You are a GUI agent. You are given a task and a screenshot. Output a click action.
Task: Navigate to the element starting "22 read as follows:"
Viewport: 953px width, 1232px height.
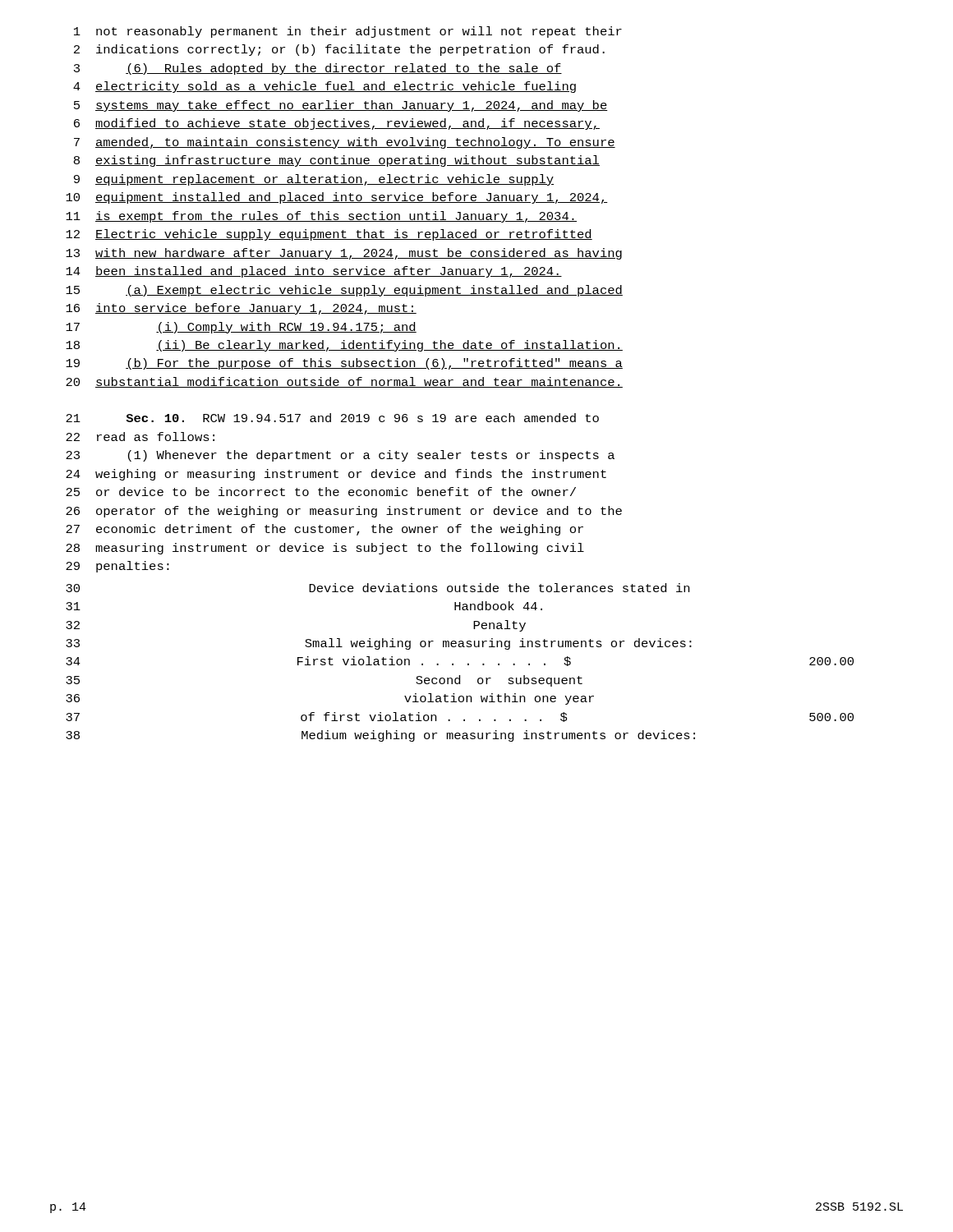[133, 438]
